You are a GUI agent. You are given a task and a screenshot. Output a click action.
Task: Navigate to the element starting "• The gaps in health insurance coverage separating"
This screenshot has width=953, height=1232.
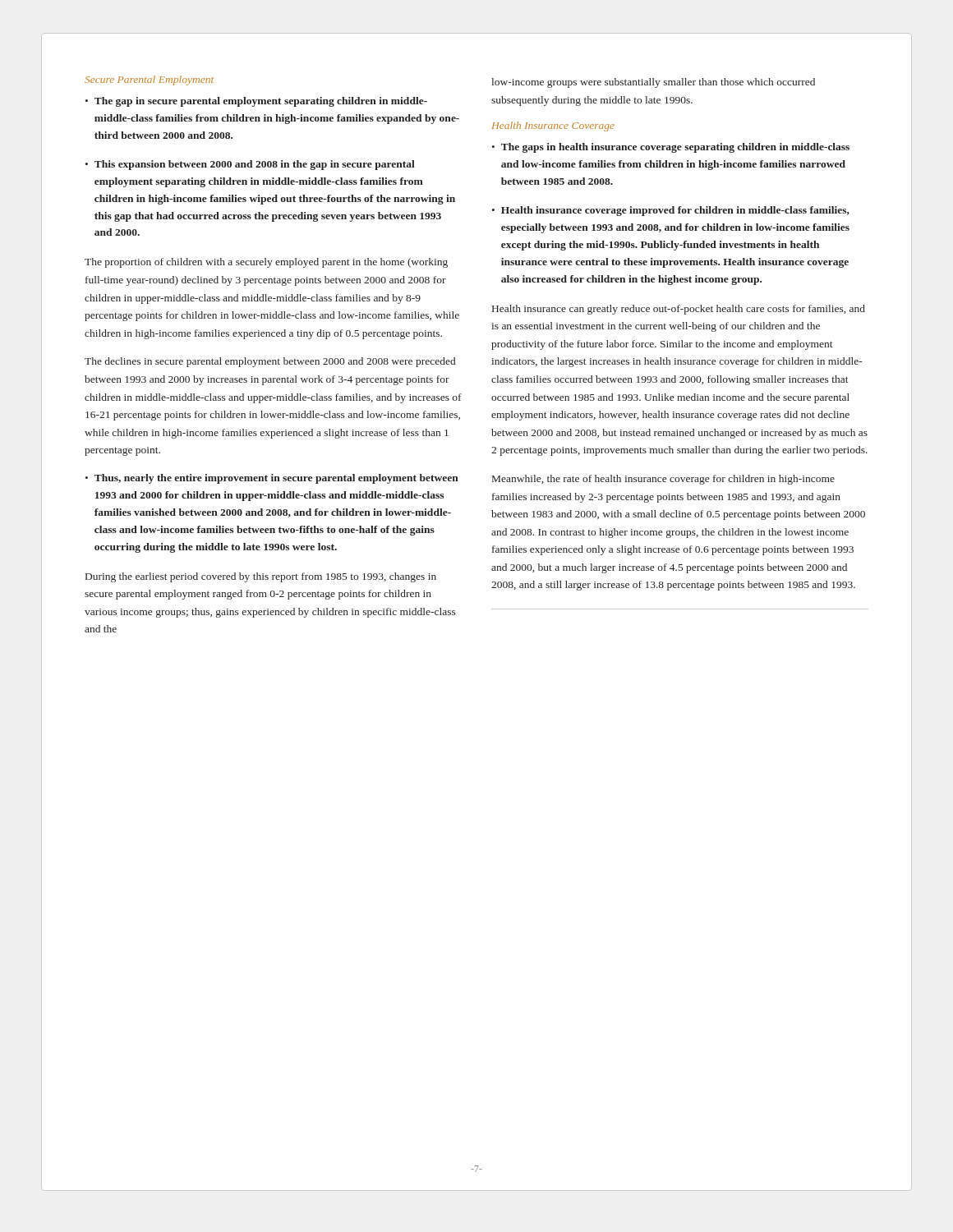tap(680, 165)
